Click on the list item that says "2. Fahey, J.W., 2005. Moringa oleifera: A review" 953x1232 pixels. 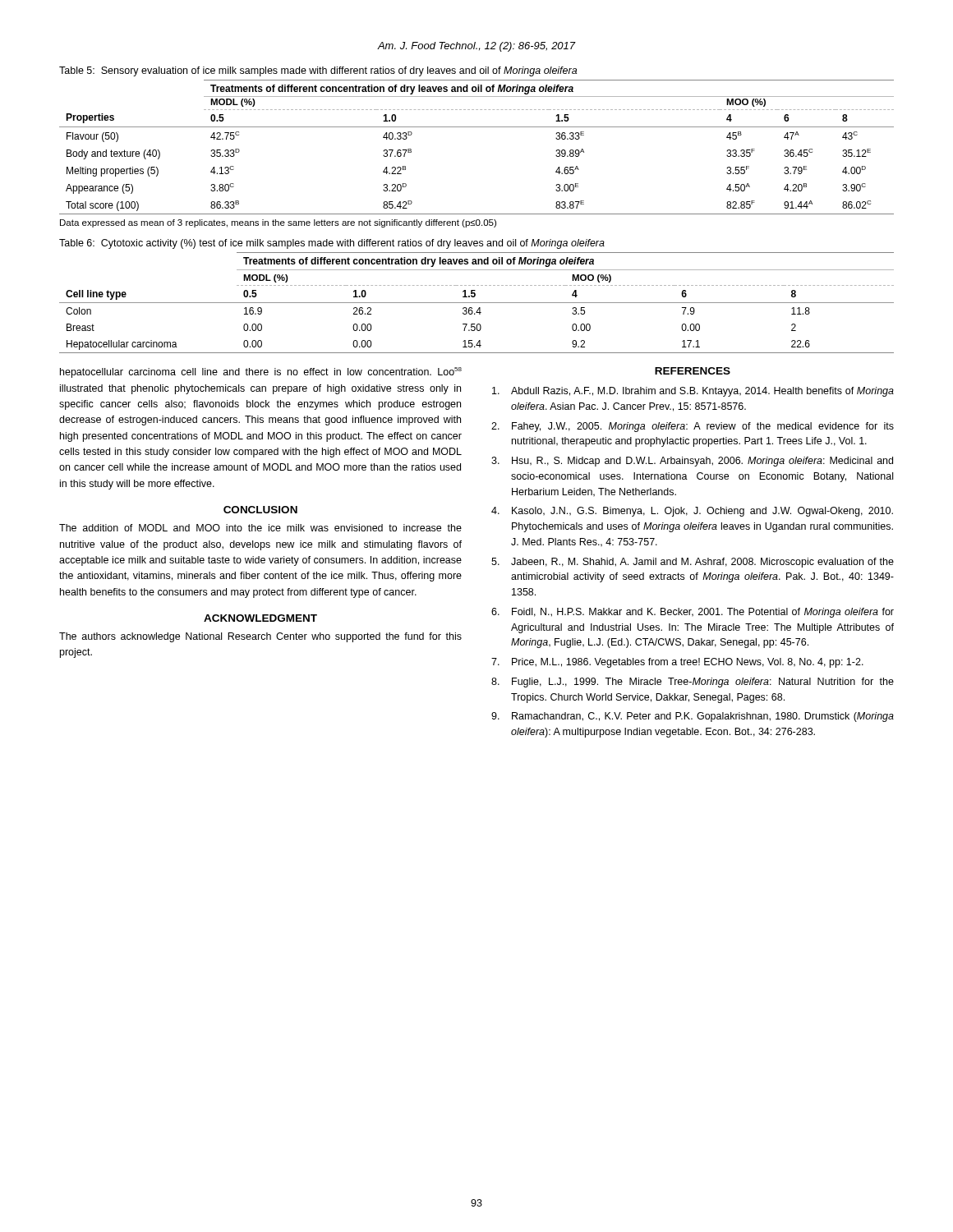(693, 434)
